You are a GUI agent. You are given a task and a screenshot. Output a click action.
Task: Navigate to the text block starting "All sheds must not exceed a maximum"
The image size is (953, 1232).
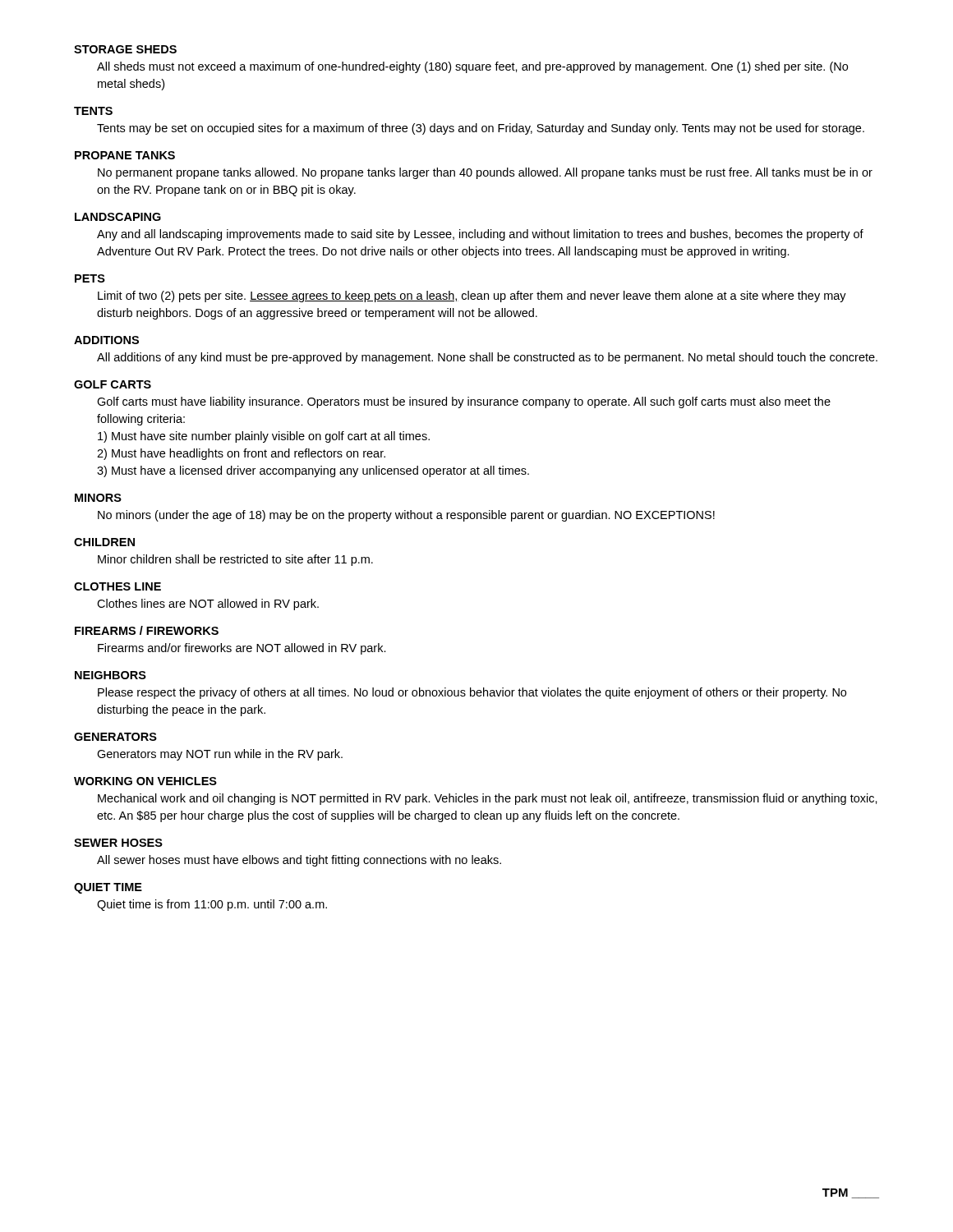(473, 75)
